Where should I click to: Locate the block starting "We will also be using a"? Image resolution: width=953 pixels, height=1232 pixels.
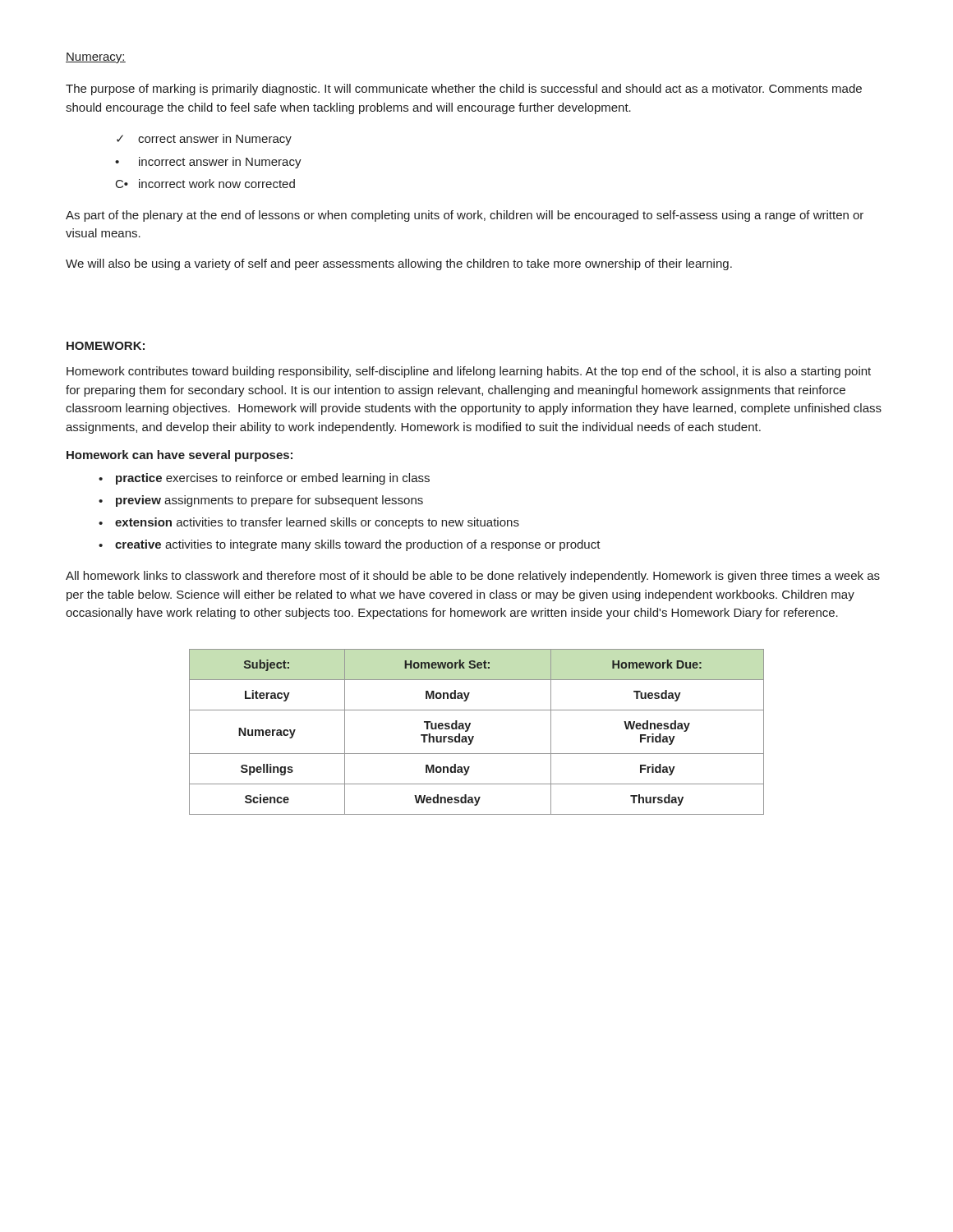pyautogui.click(x=399, y=263)
